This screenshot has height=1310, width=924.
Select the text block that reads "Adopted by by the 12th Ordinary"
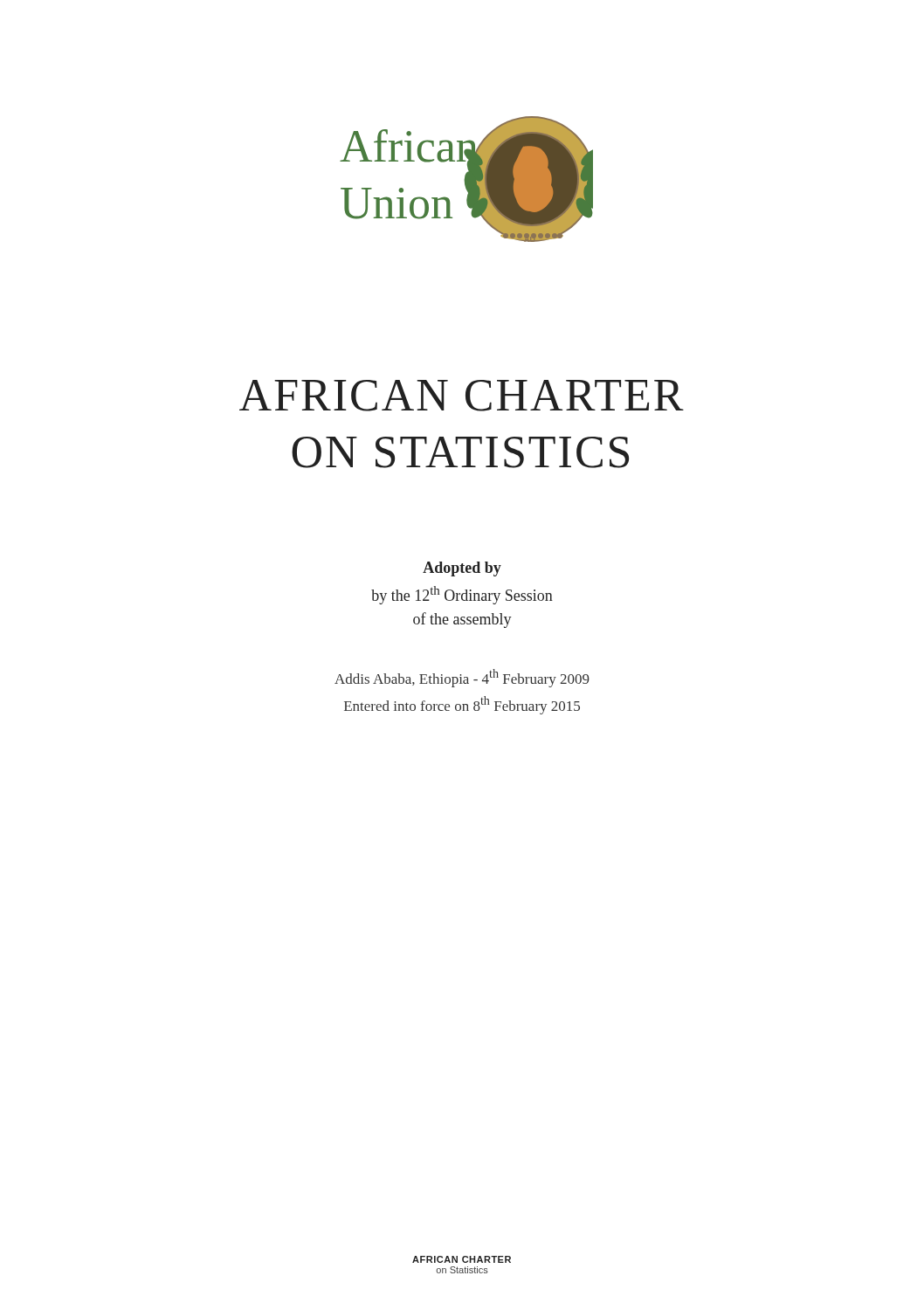pos(462,595)
